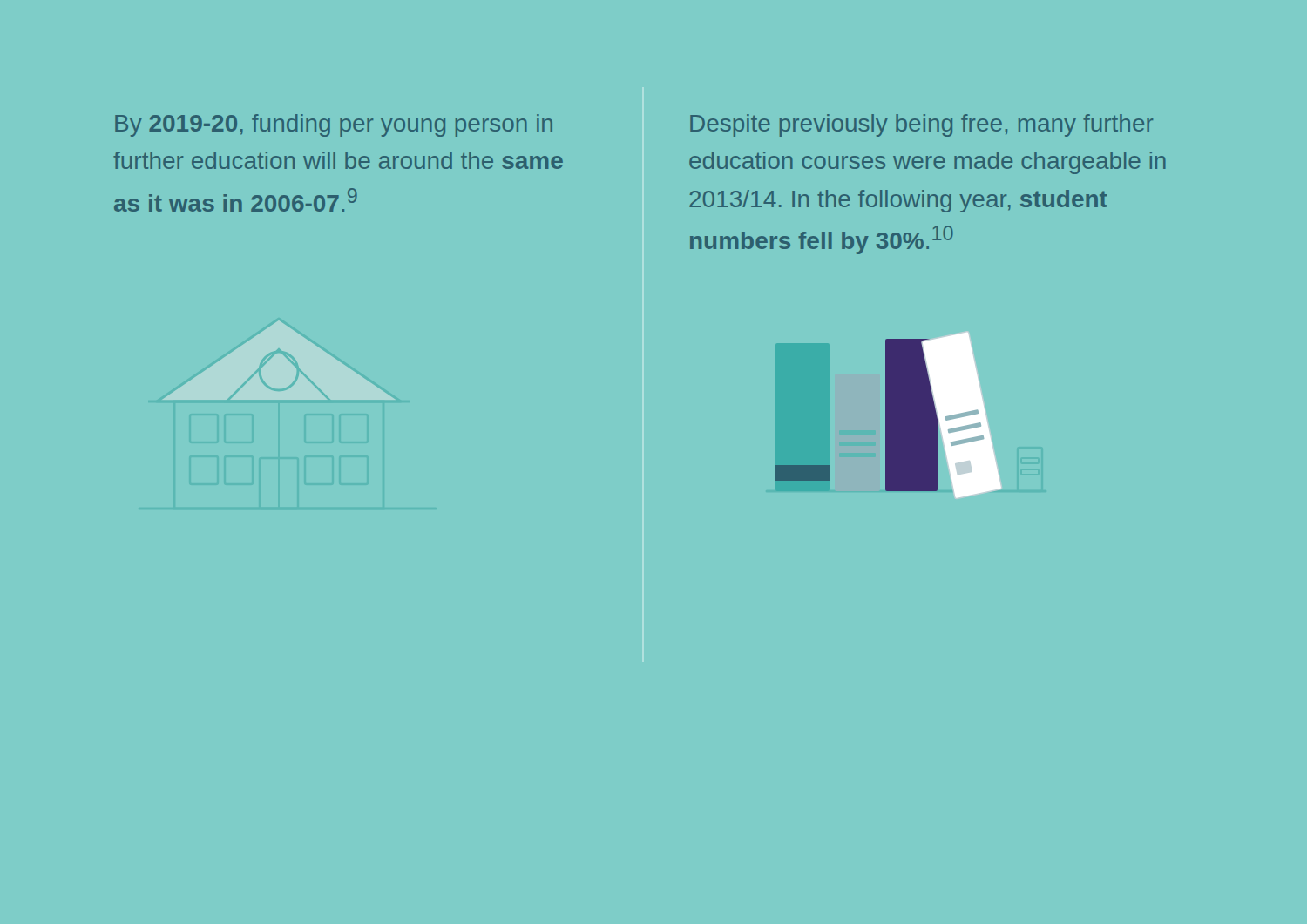Where is the passage that starts "By 2019-20, funding per young person in"?
Viewport: 1307px width, 924px height.
point(338,163)
